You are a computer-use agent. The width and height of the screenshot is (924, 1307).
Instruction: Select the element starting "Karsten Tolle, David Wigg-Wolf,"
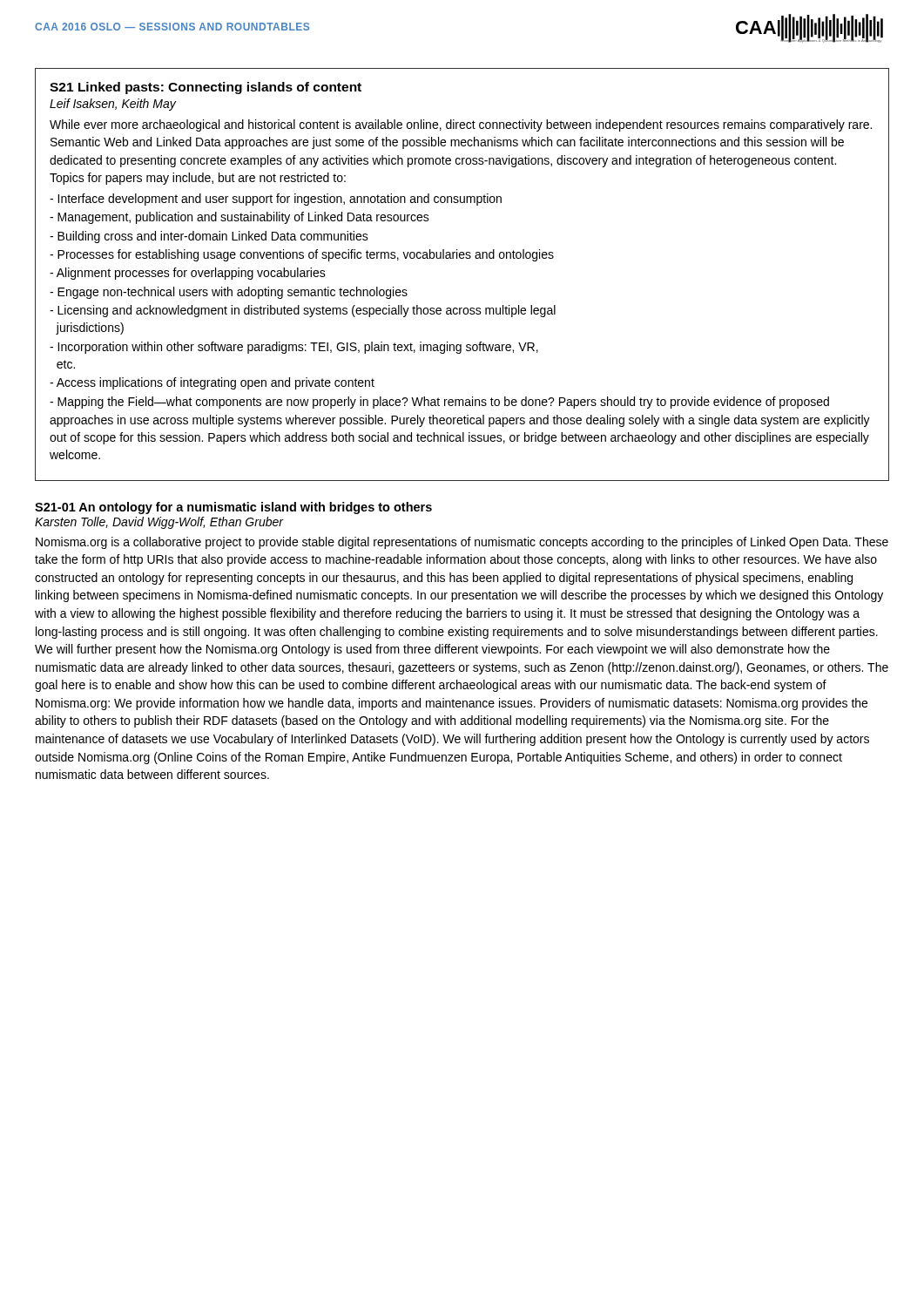[x=159, y=522]
